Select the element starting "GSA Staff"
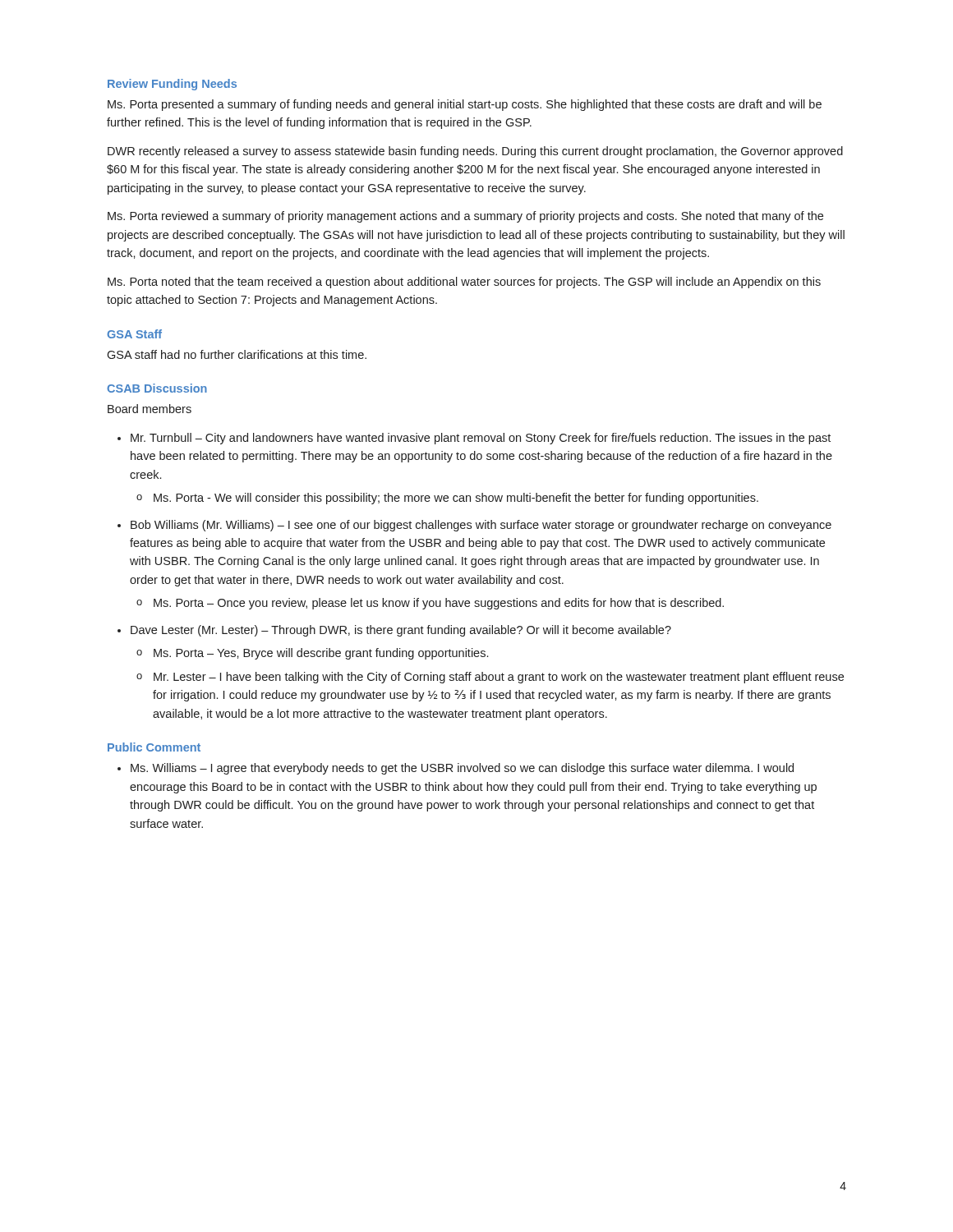Image resolution: width=953 pixels, height=1232 pixels. [x=134, y=334]
